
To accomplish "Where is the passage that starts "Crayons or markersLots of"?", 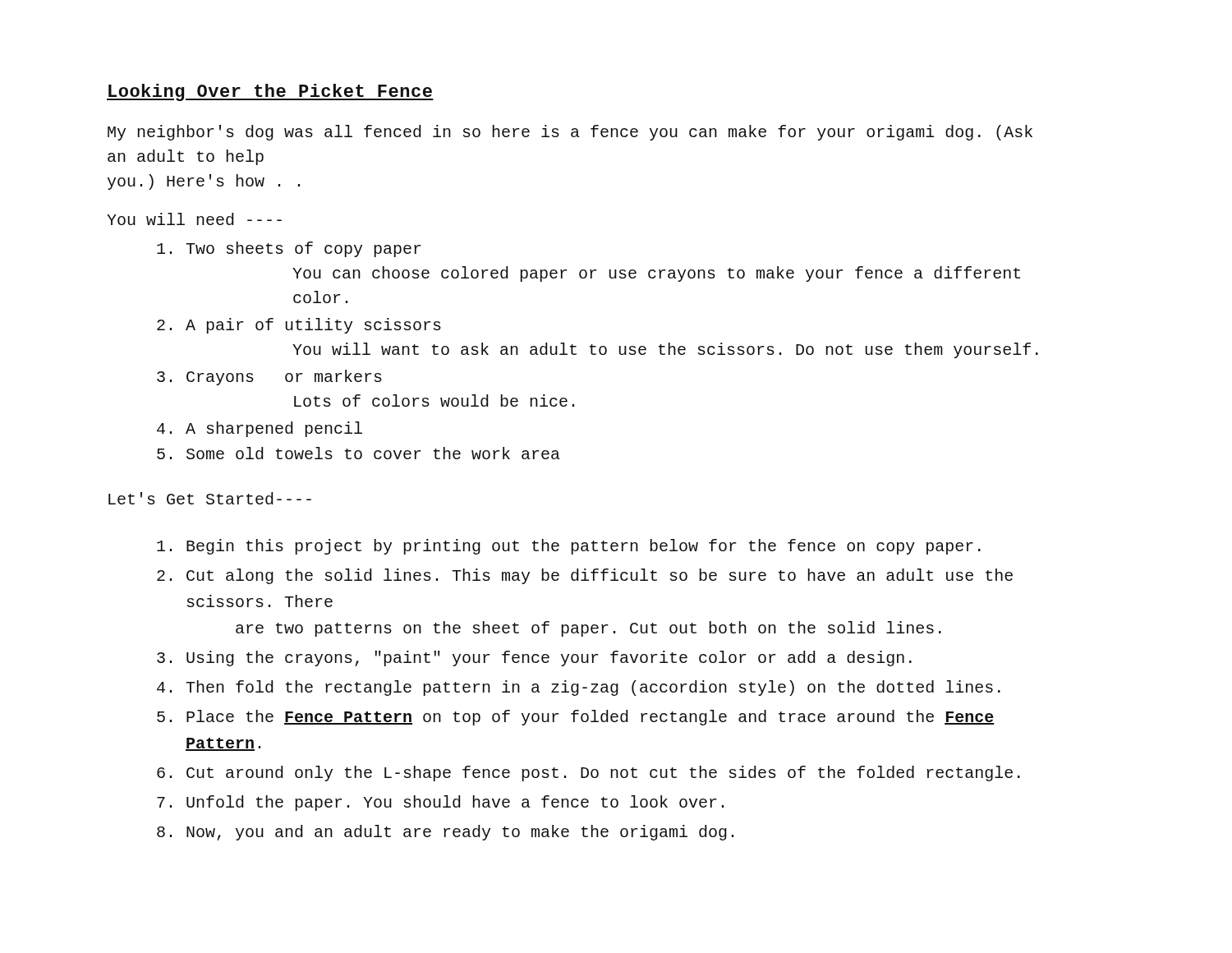I will point(199,378).
